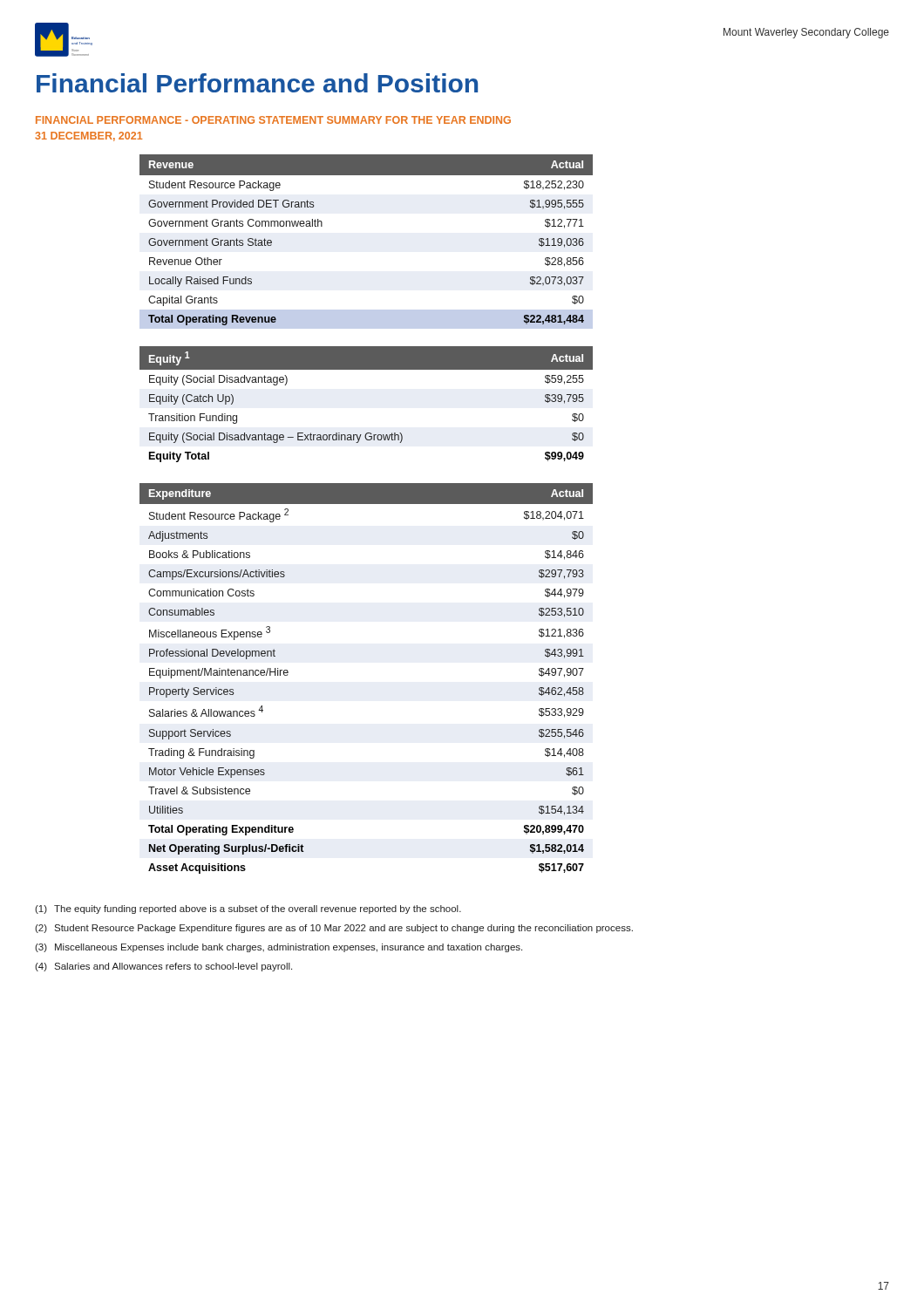Select the element starting "(3) Miscellaneous Expenses include bank charges,"
Viewport: 924px width, 1308px height.
coord(279,947)
